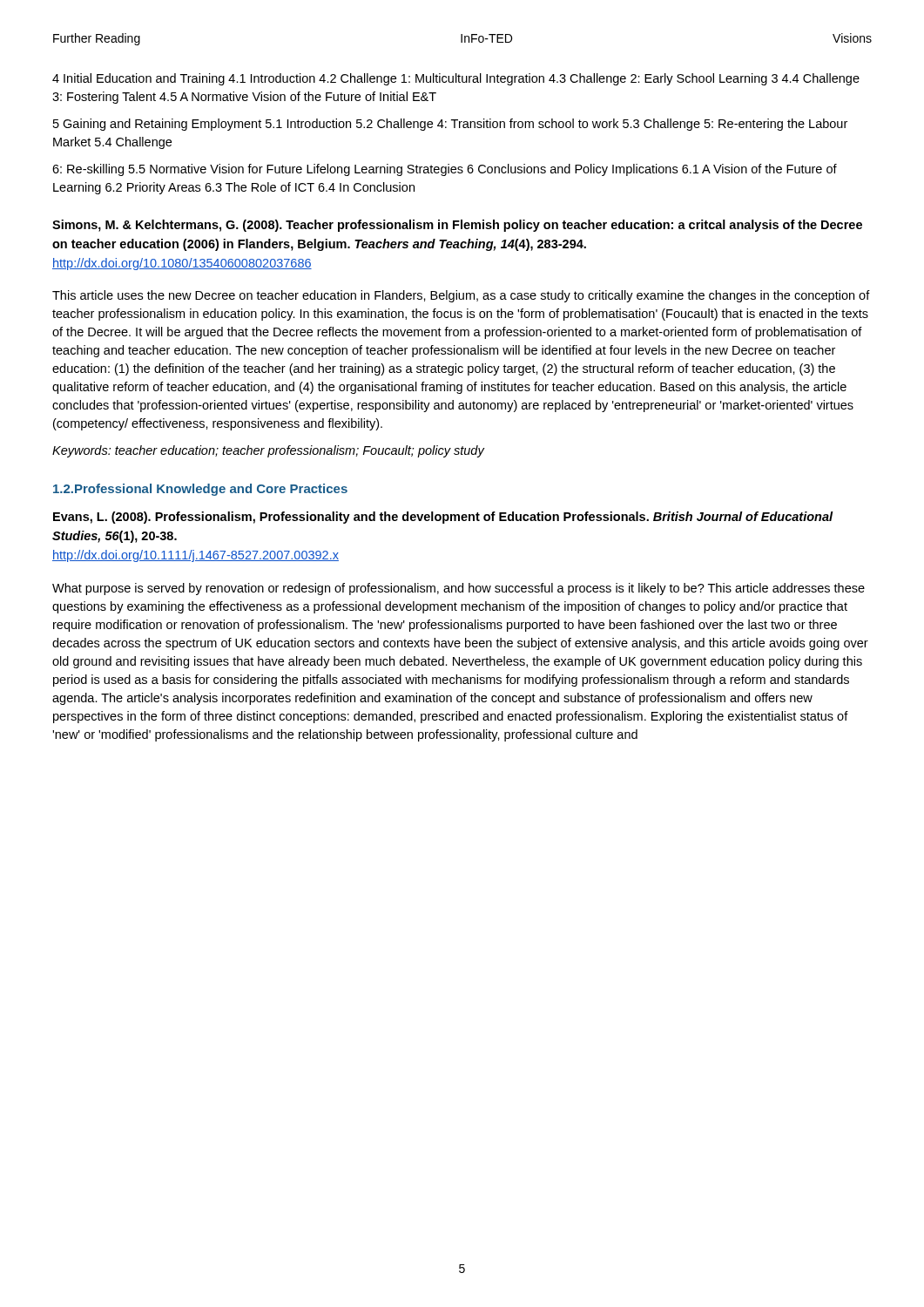Click on the region starting "5 Gaining and Retaining Employment 5.1 Introduction 5.2"
This screenshot has width=924, height=1307.
(450, 133)
